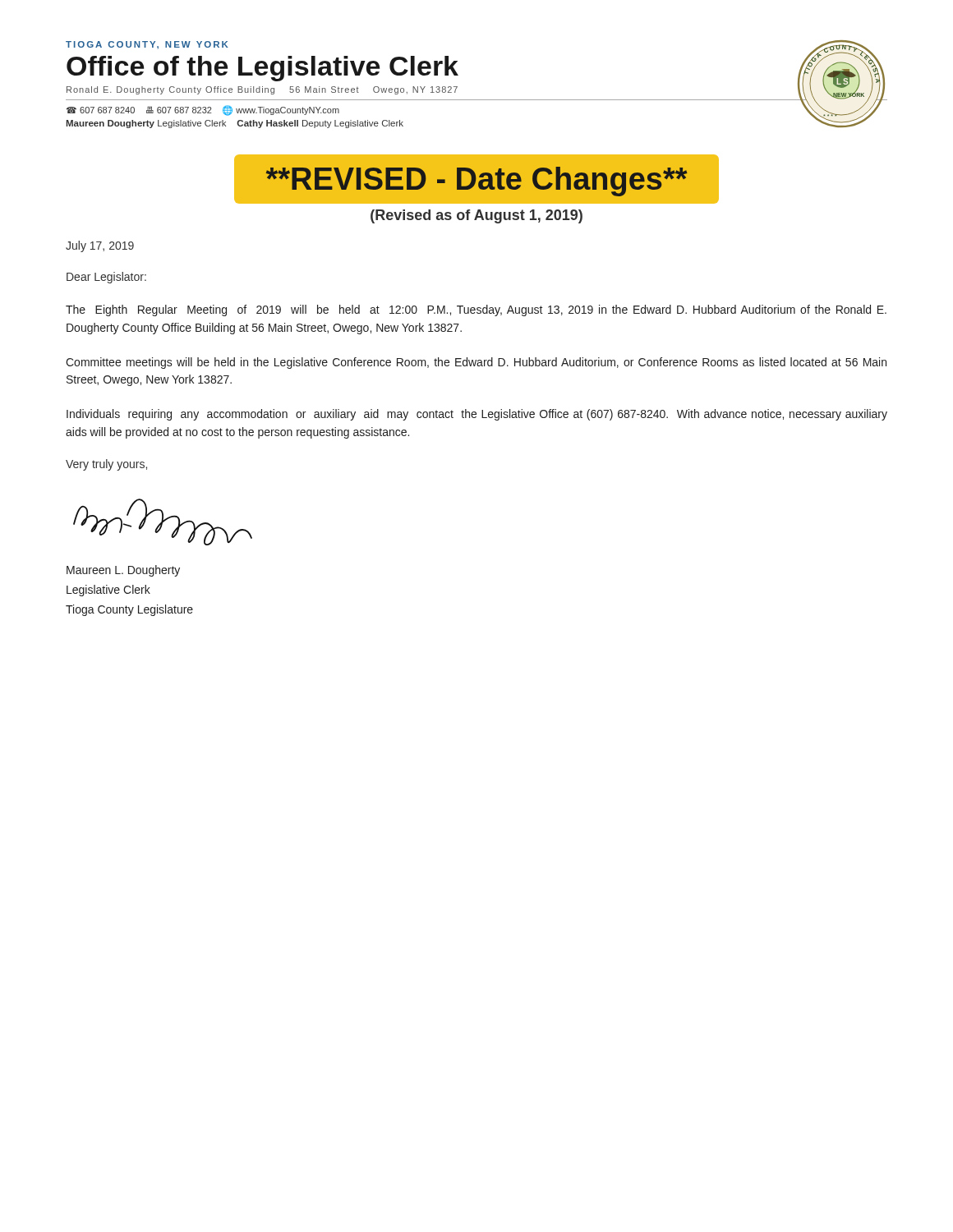Point to the text block starting "**REVISED - Date Changes** (Revised as"
Image resolution: width=953 pixels, height=1232 pixels.
click(476, 190)
